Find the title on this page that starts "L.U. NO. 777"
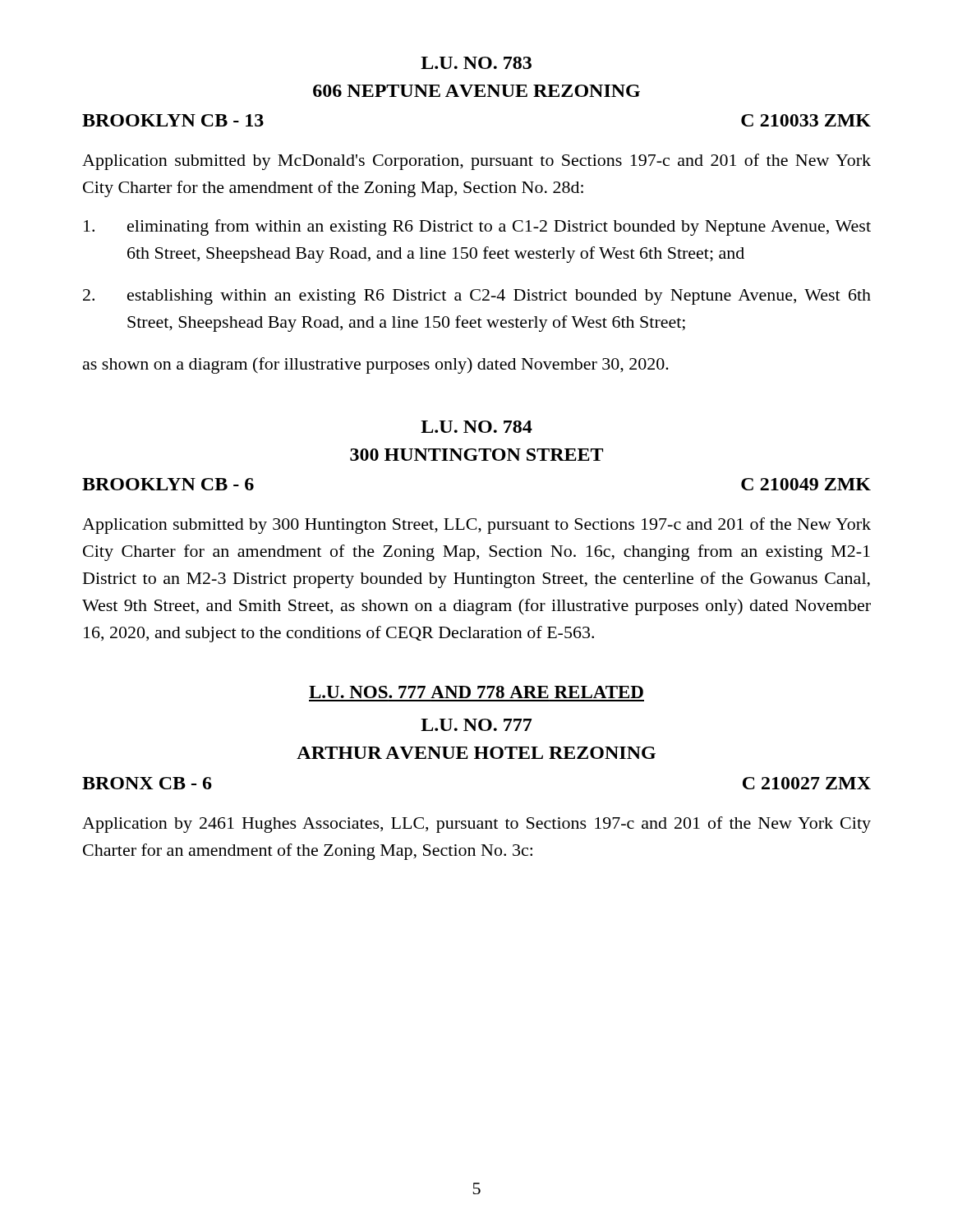953x1232 pixels. click(476, 739)
